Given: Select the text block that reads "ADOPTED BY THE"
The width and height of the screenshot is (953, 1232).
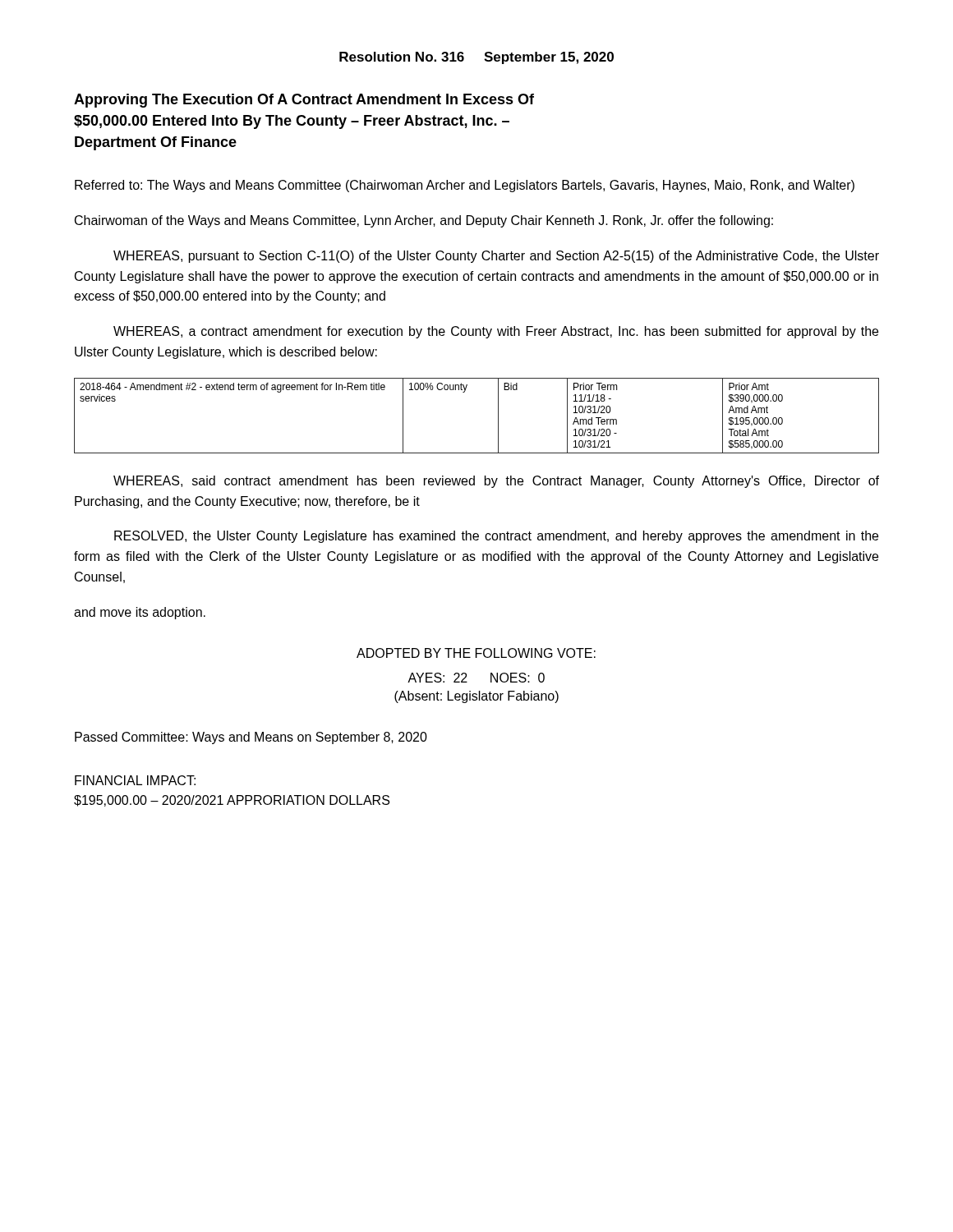Looking at the screenshot, I should point(476,675).
